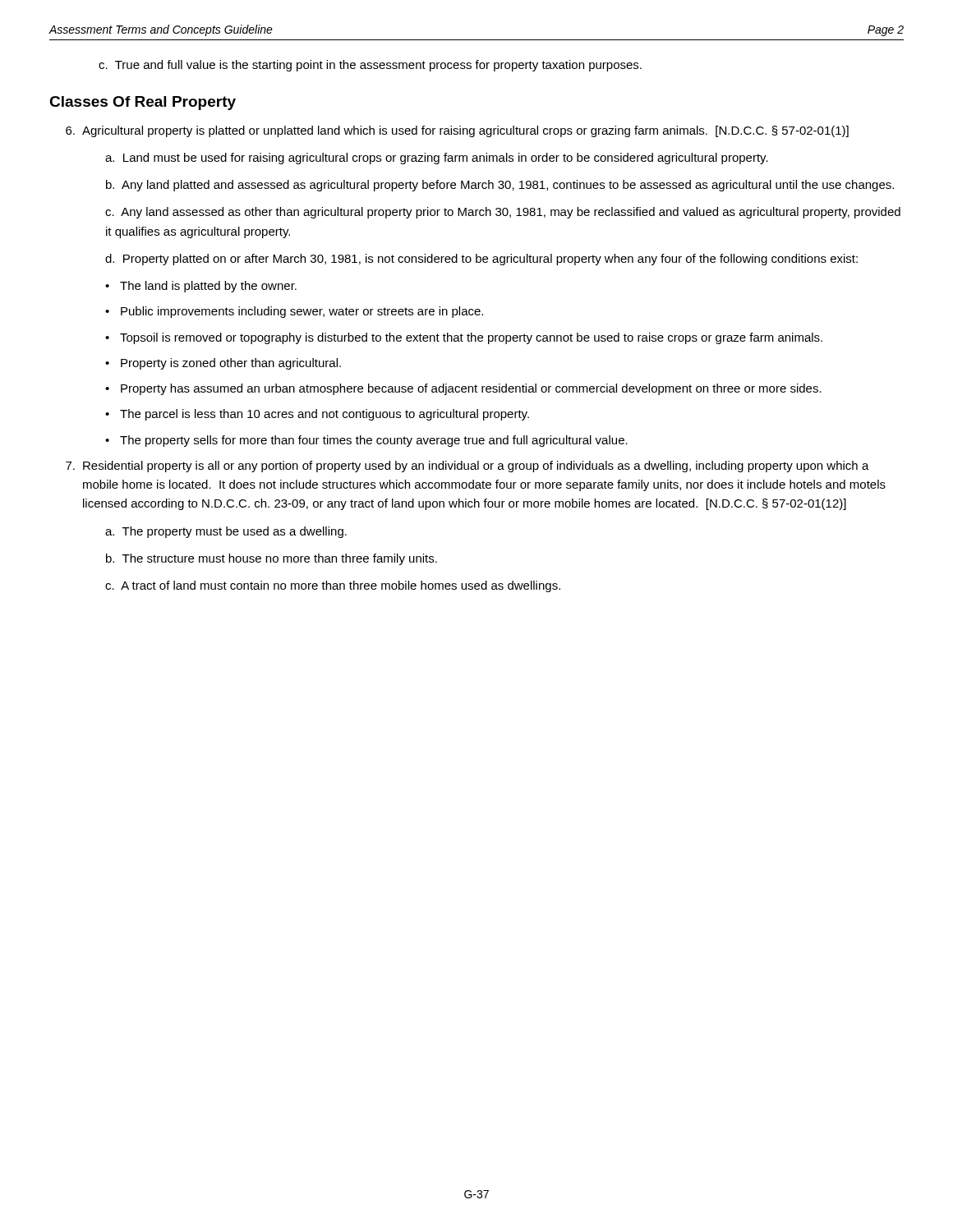Point to the block beginning "a. Land must be used for"

click(x=437, y=157)
